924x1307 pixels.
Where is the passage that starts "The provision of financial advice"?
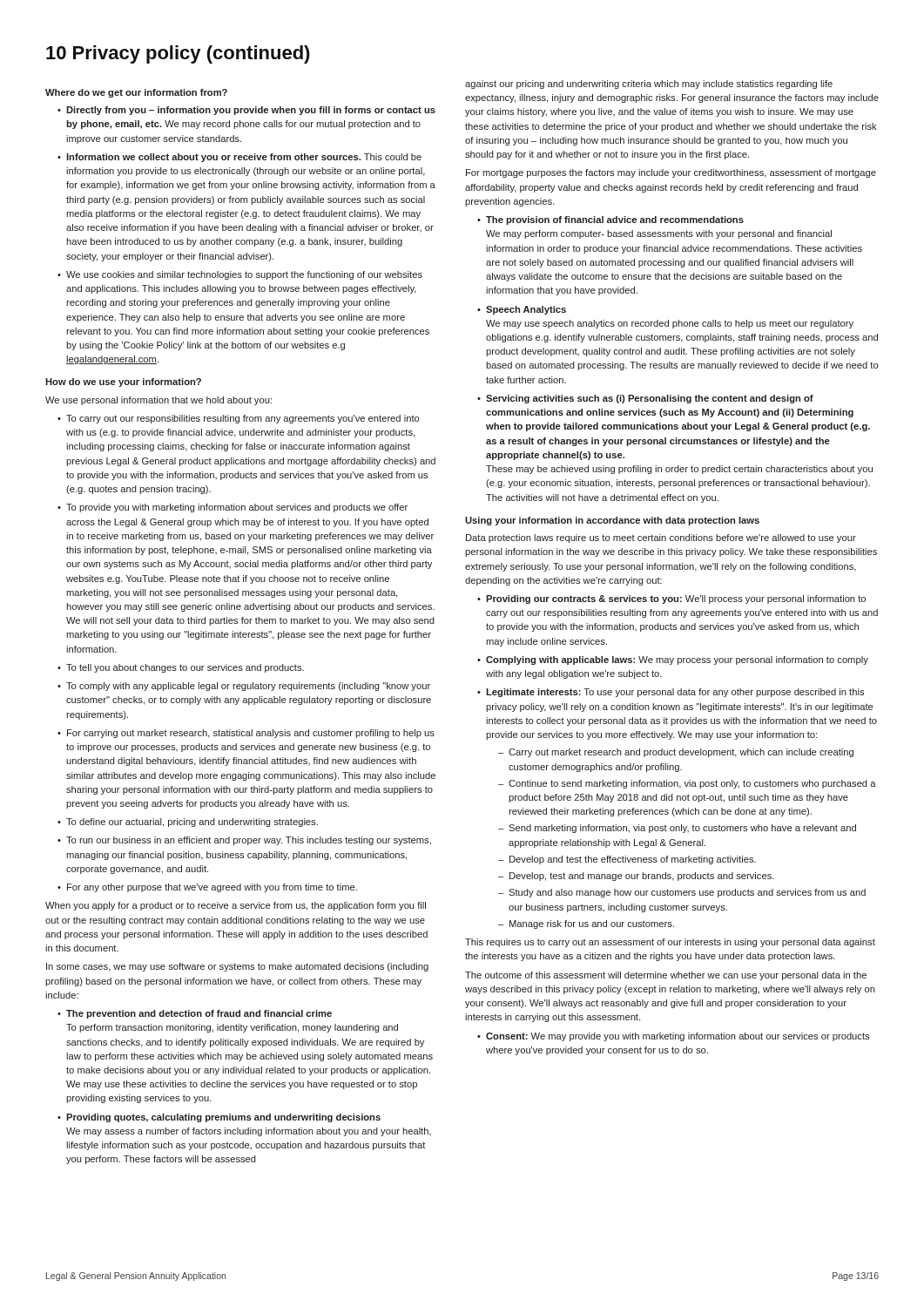674,255
